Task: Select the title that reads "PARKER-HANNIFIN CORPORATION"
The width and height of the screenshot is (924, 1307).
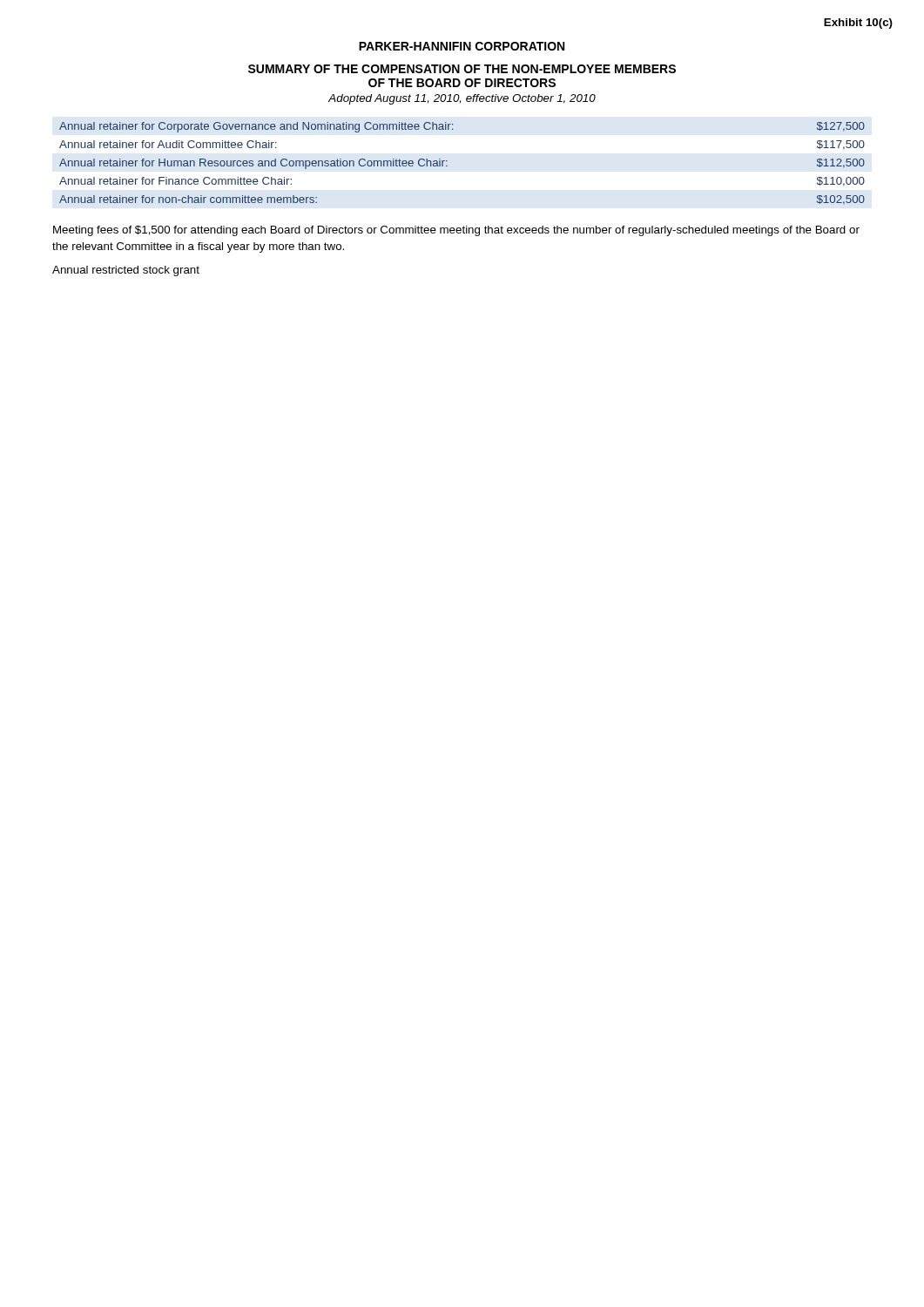Action: (462, 46)
